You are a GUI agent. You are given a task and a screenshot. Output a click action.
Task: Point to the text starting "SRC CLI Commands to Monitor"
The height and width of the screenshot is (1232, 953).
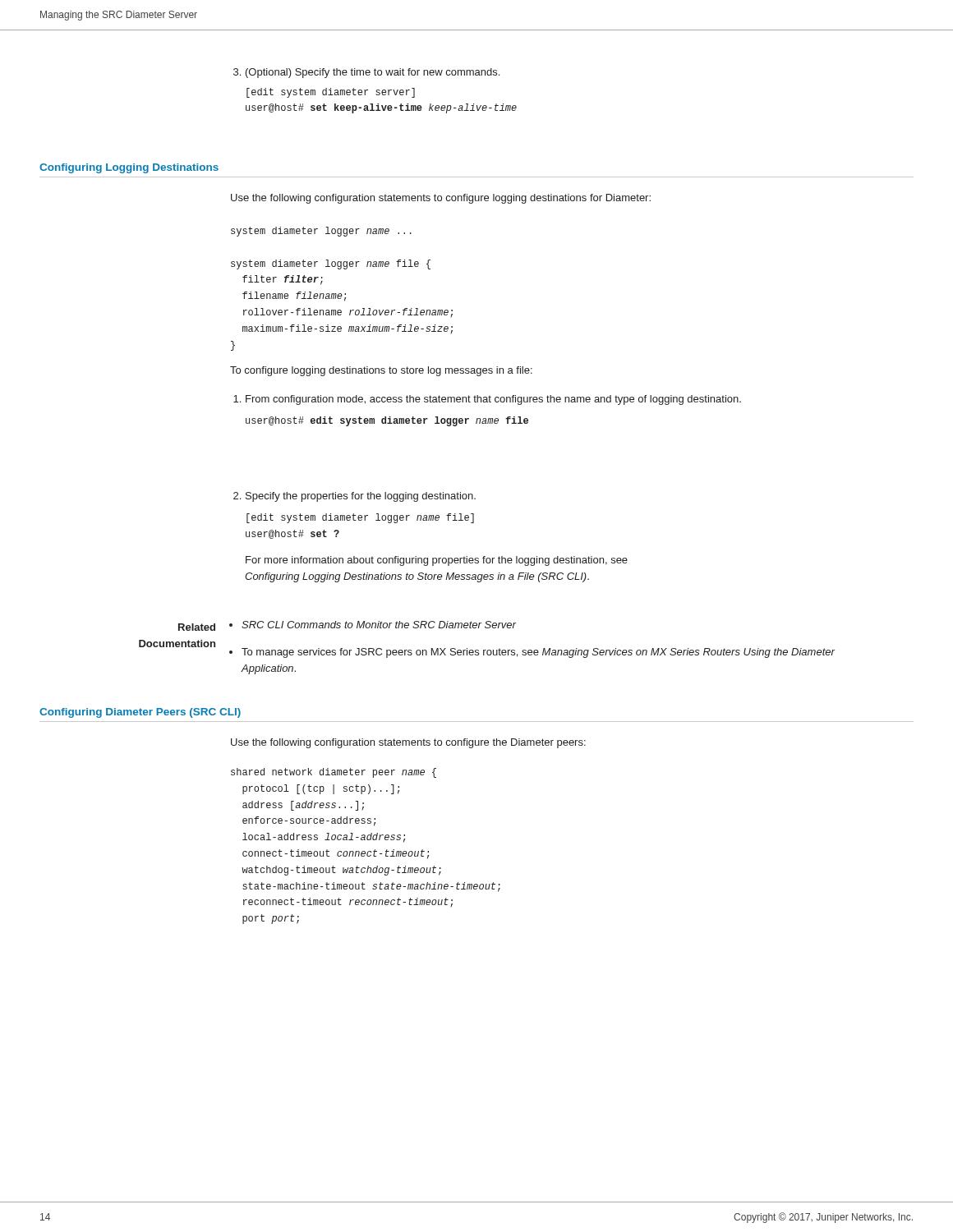pos(373,625)
